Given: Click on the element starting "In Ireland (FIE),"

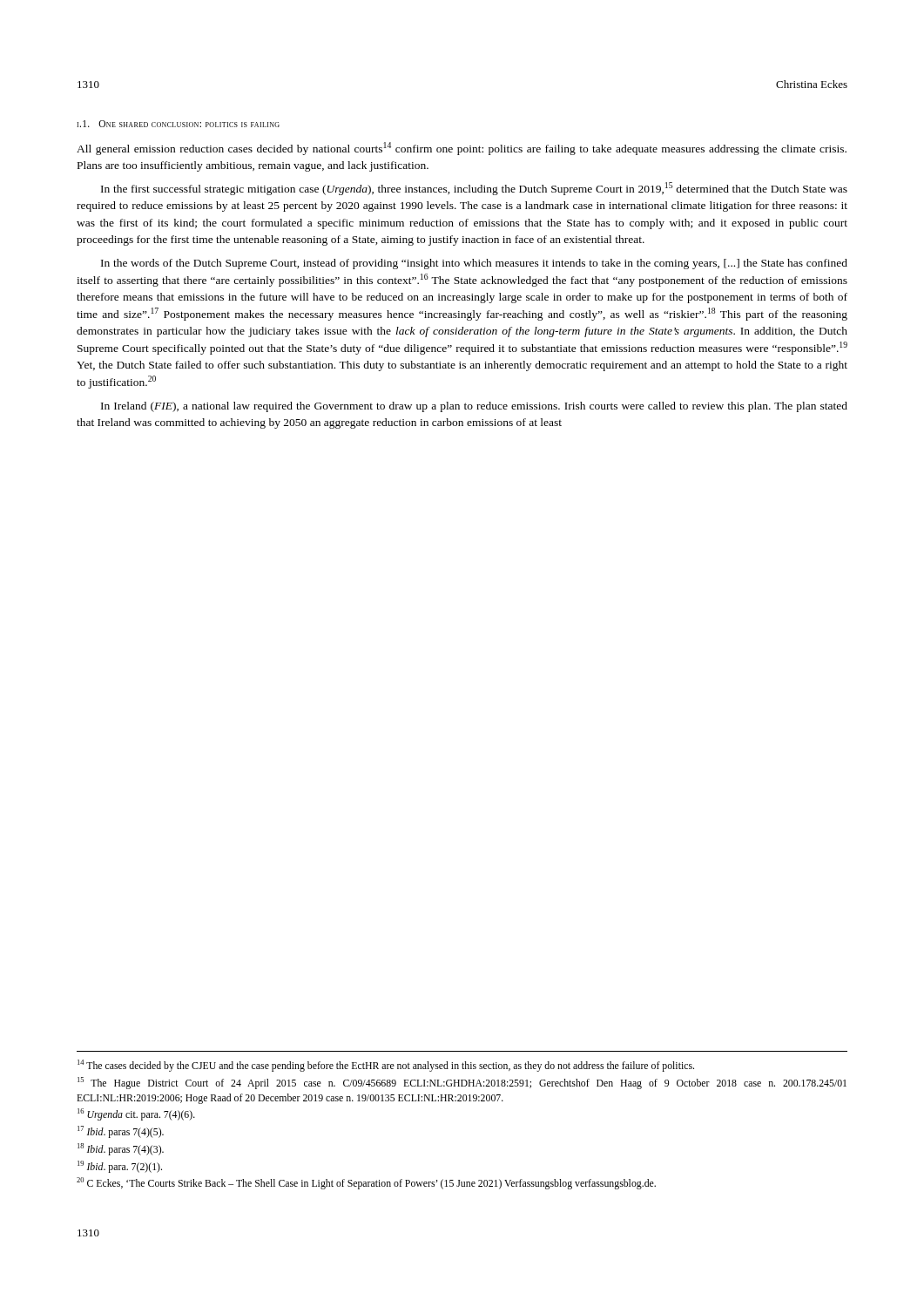Looking at the screenshot, I should click(462, 414).
